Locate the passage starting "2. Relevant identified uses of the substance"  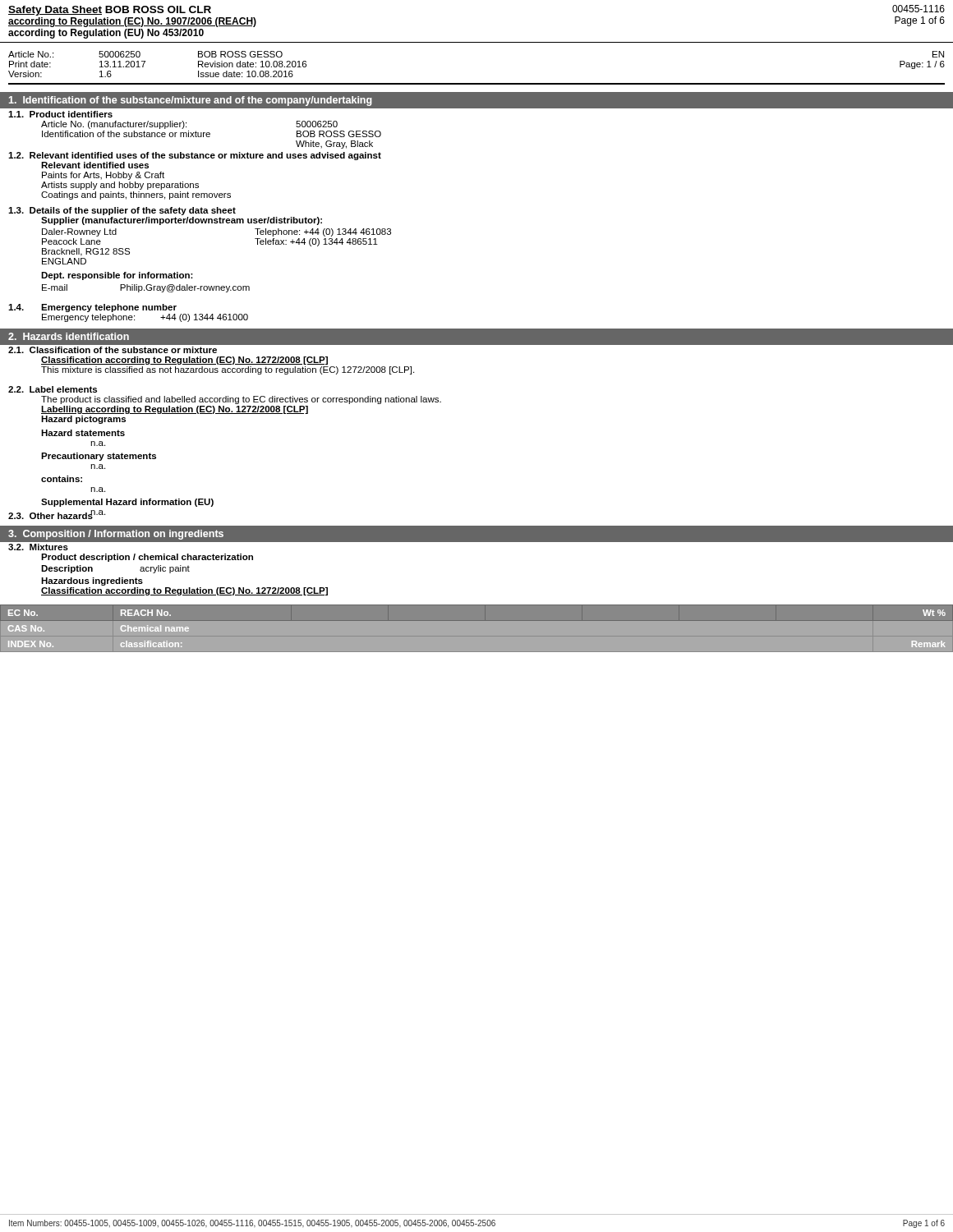195,156
